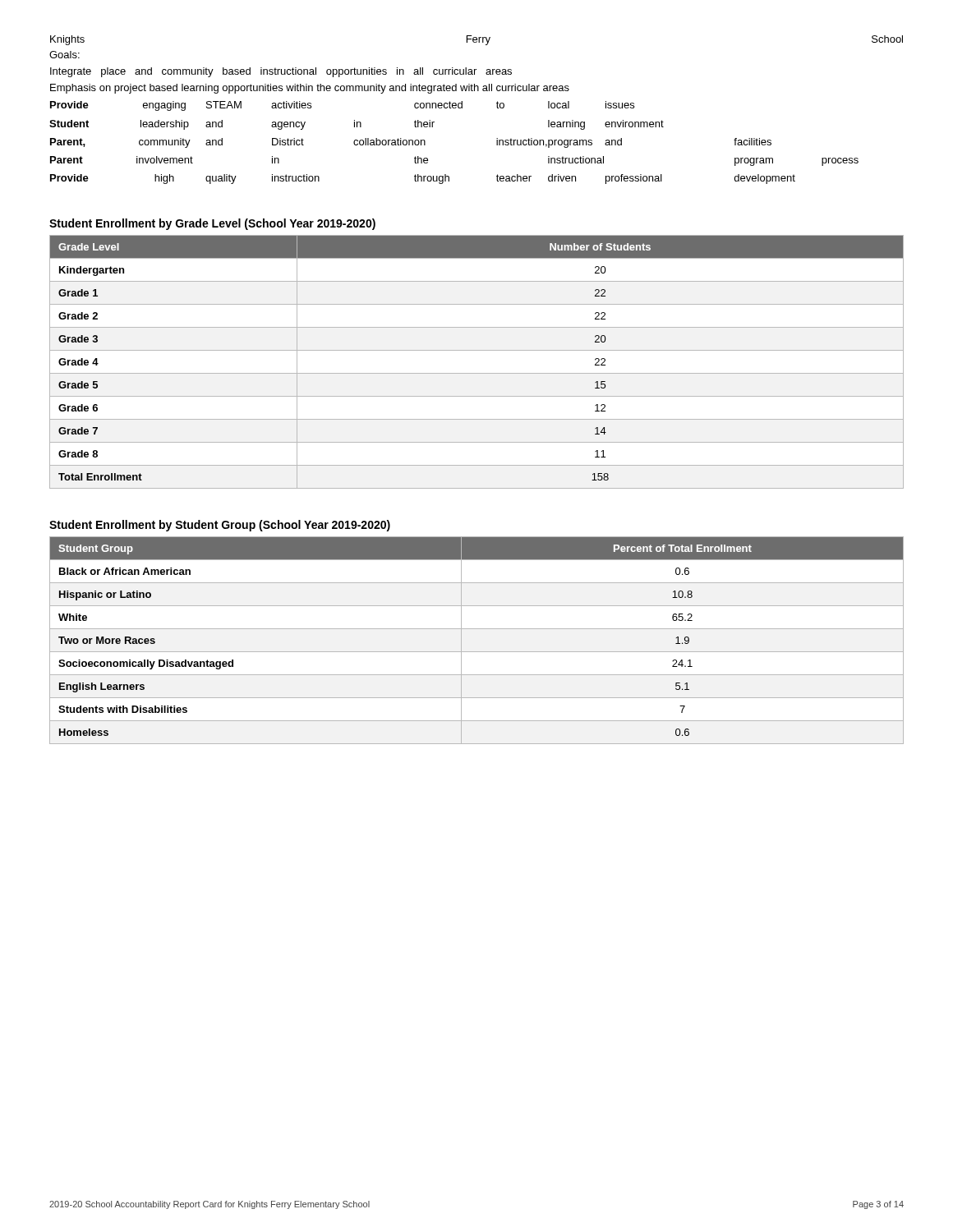Viewport: 953px width, 1232px height.
Task: Where is the section header that starts "Student Enrollment by Student"?
Action: tap(220, 525)
